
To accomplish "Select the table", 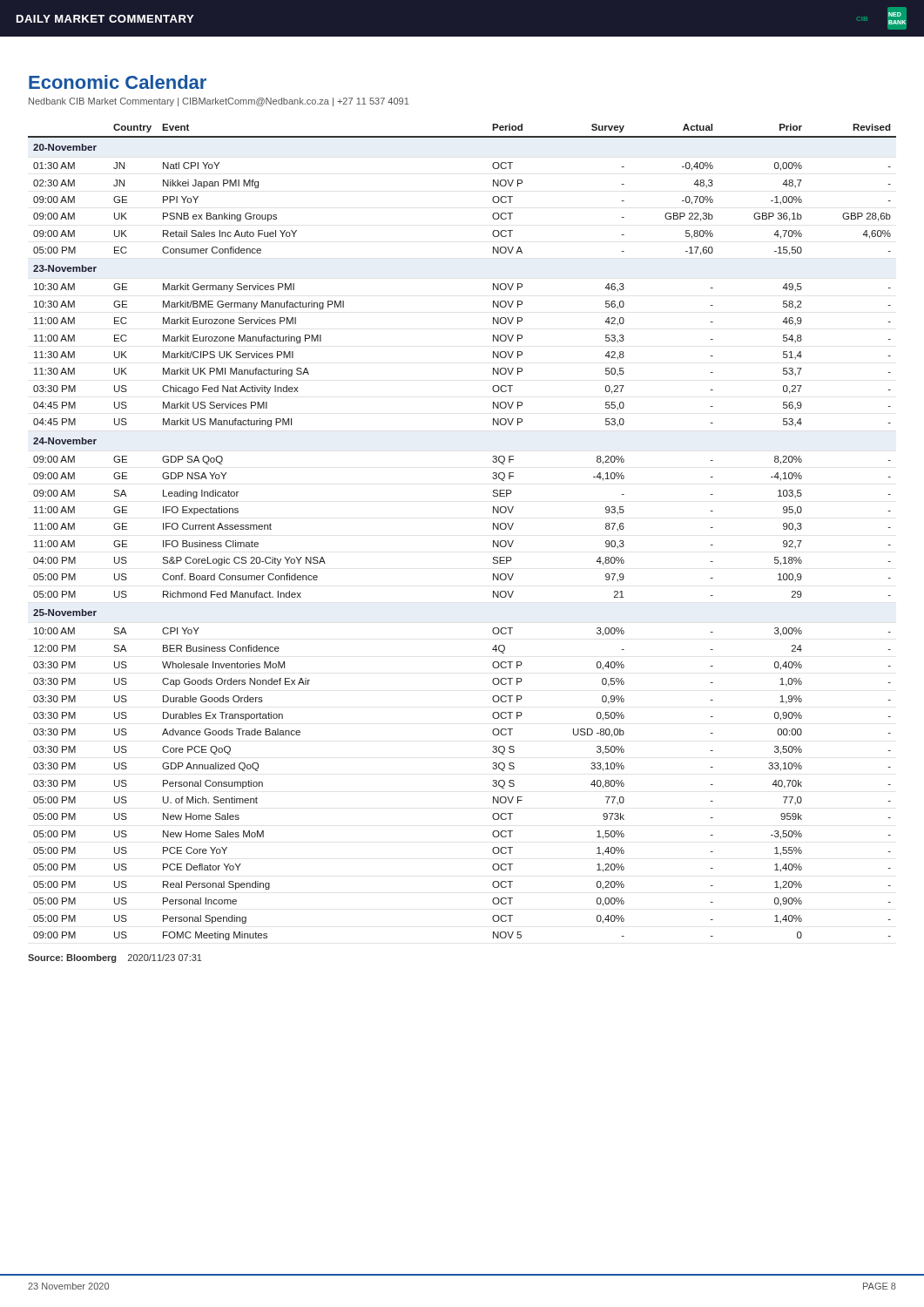I will pos(462,531).
